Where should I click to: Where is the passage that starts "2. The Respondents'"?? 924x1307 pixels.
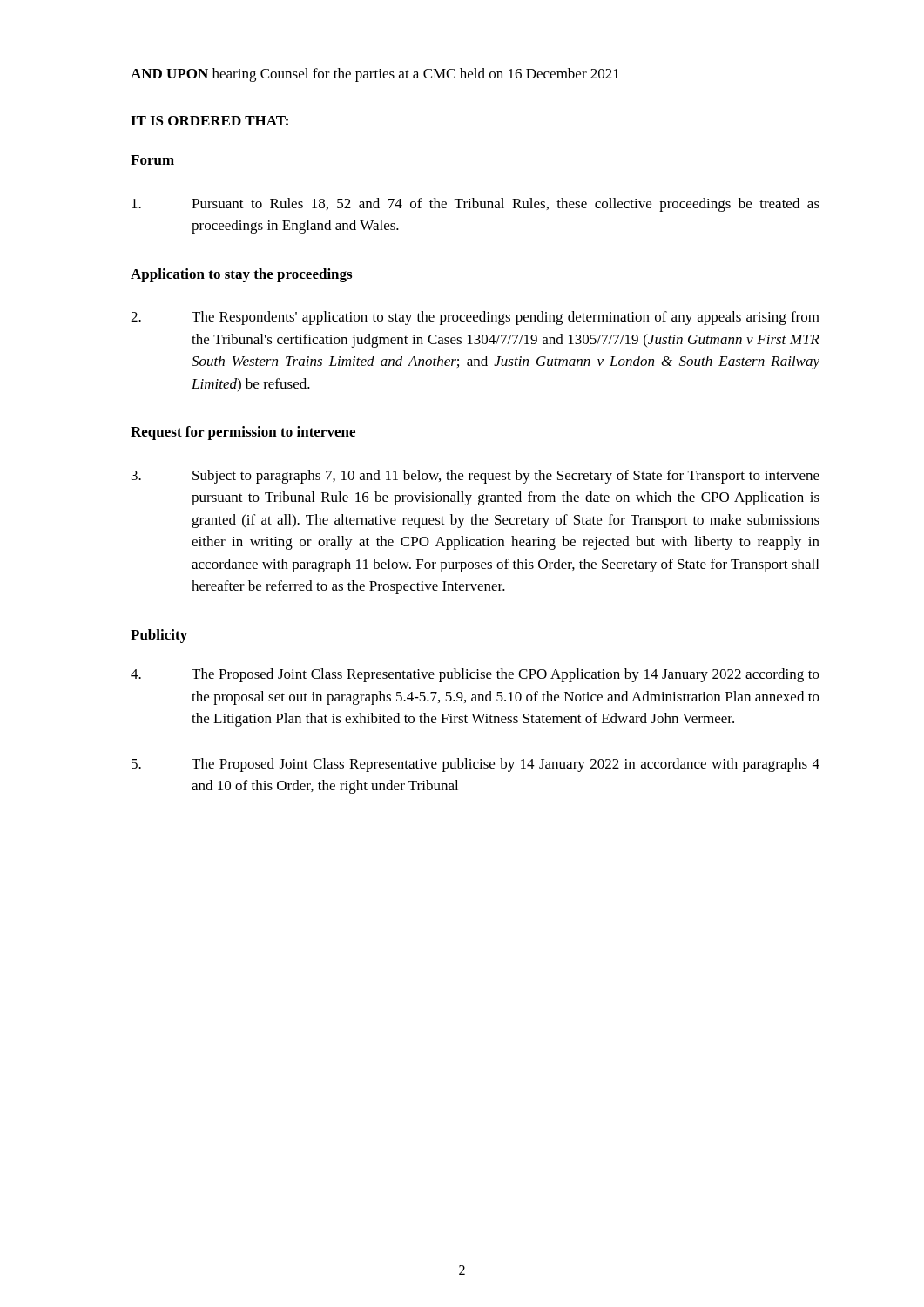tap(475, 350)
